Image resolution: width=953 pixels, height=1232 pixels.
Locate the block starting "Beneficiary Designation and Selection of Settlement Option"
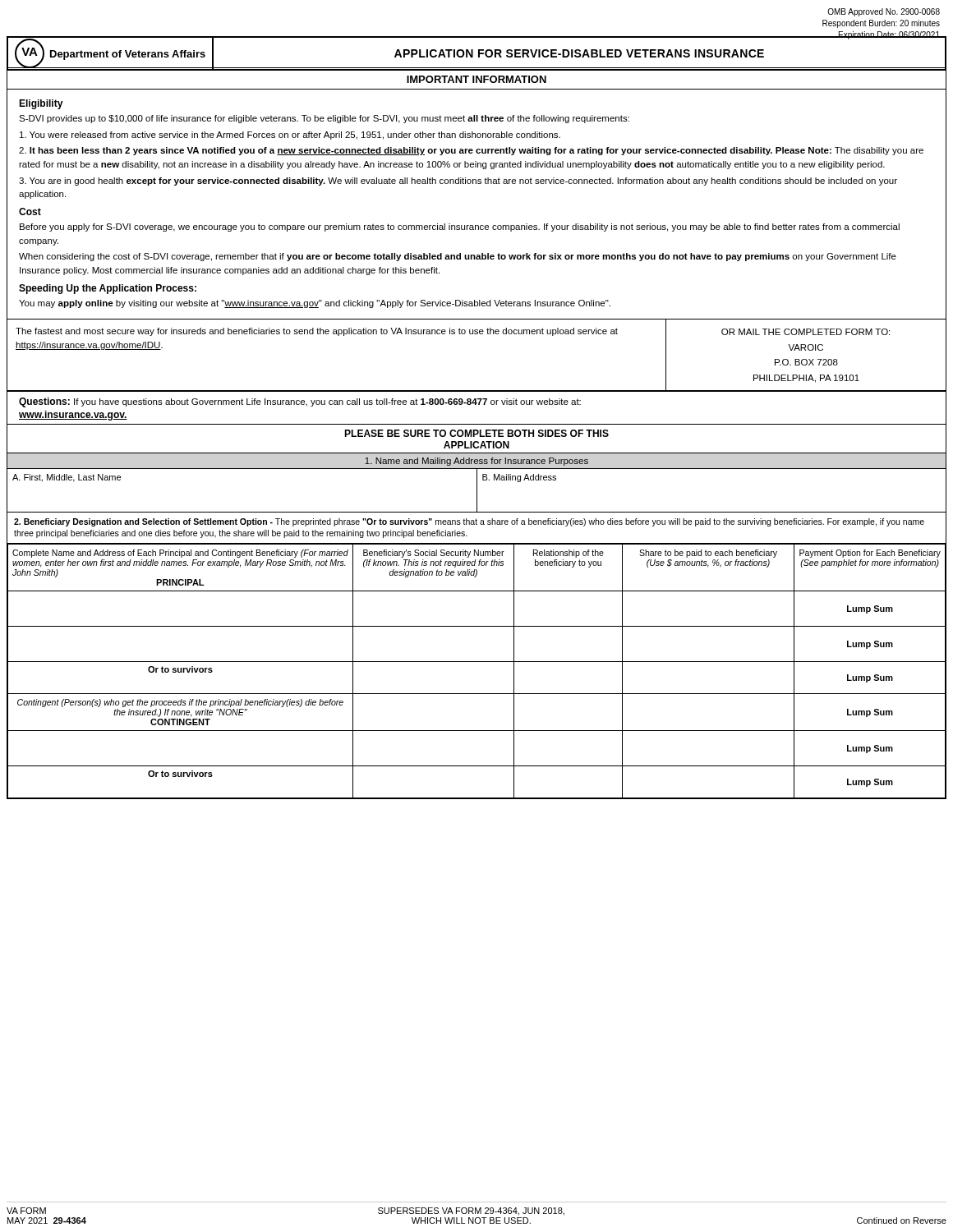[x=469, y=527]
